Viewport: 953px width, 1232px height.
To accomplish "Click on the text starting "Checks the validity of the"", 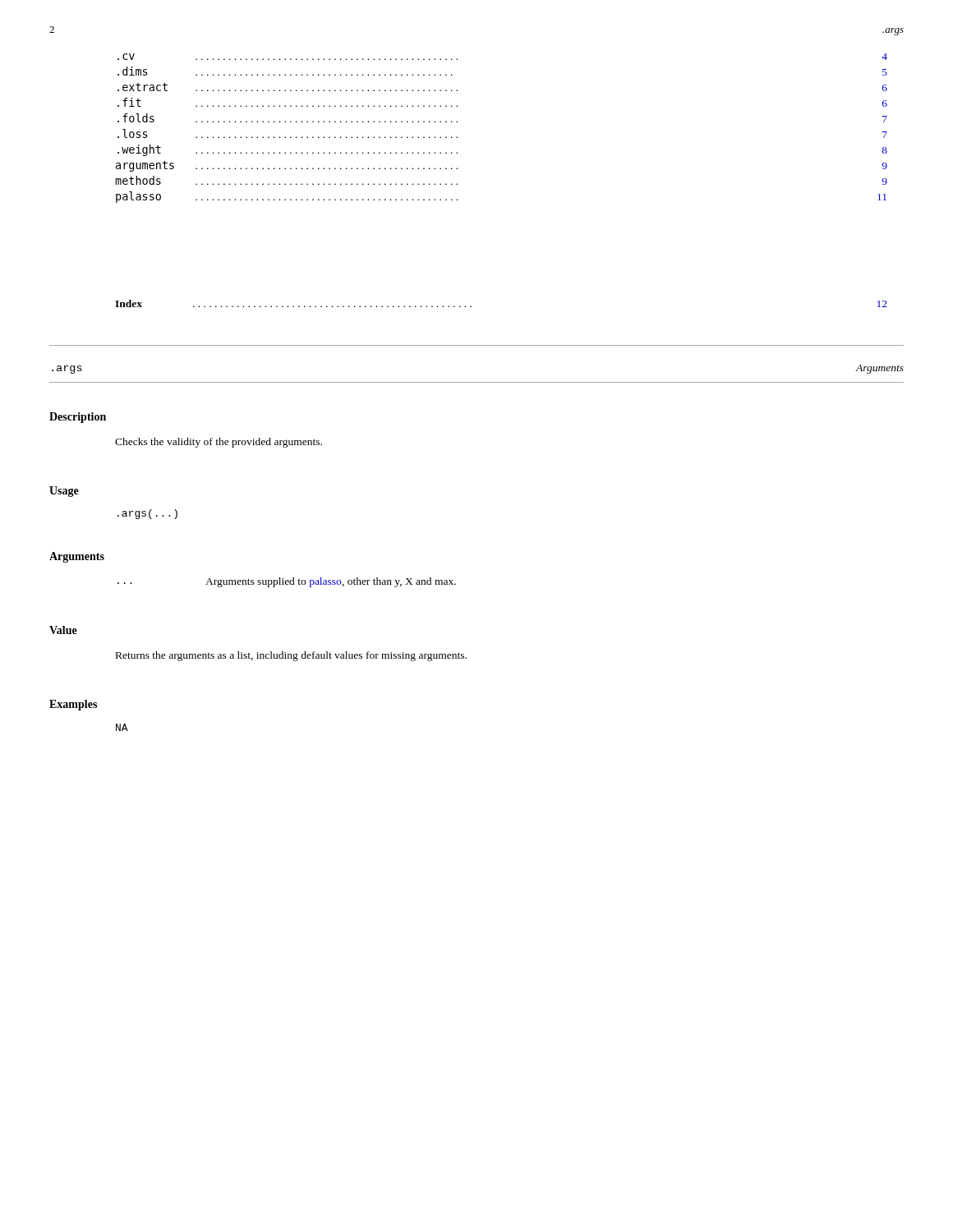I will [219, 441].
